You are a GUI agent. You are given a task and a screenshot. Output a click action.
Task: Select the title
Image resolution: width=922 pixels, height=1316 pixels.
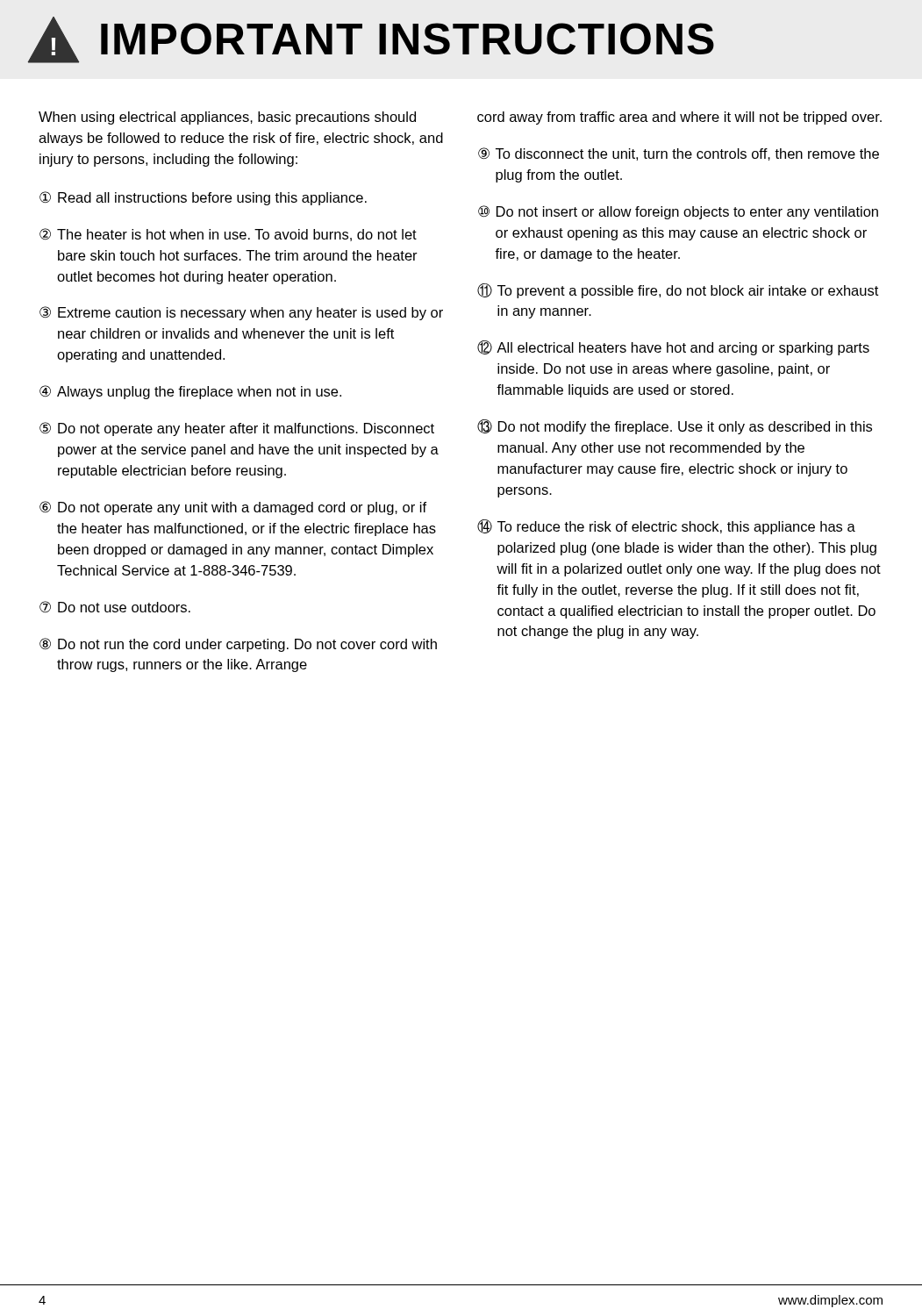coord(371,39)
